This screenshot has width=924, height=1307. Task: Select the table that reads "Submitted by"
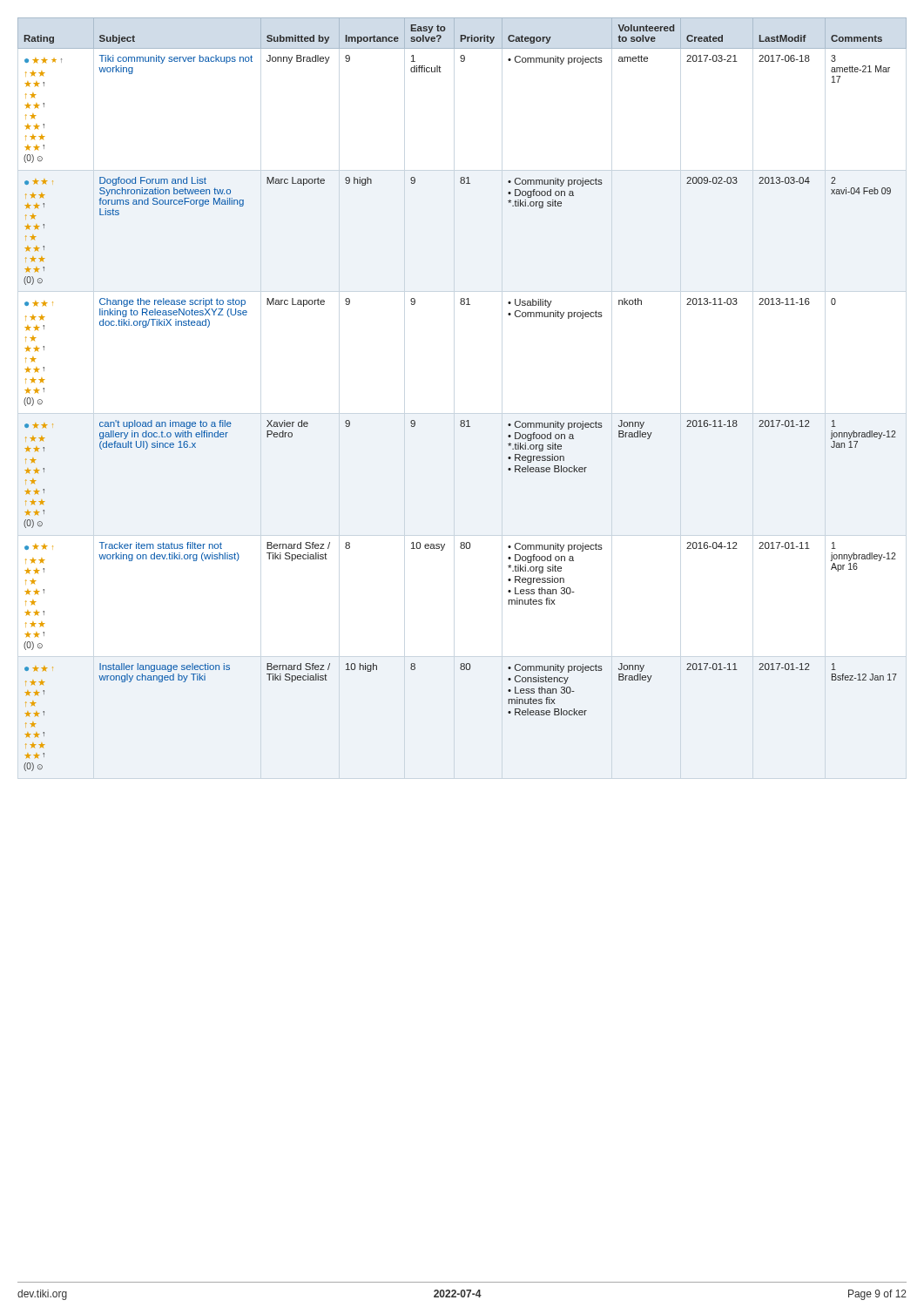point(462,398)
